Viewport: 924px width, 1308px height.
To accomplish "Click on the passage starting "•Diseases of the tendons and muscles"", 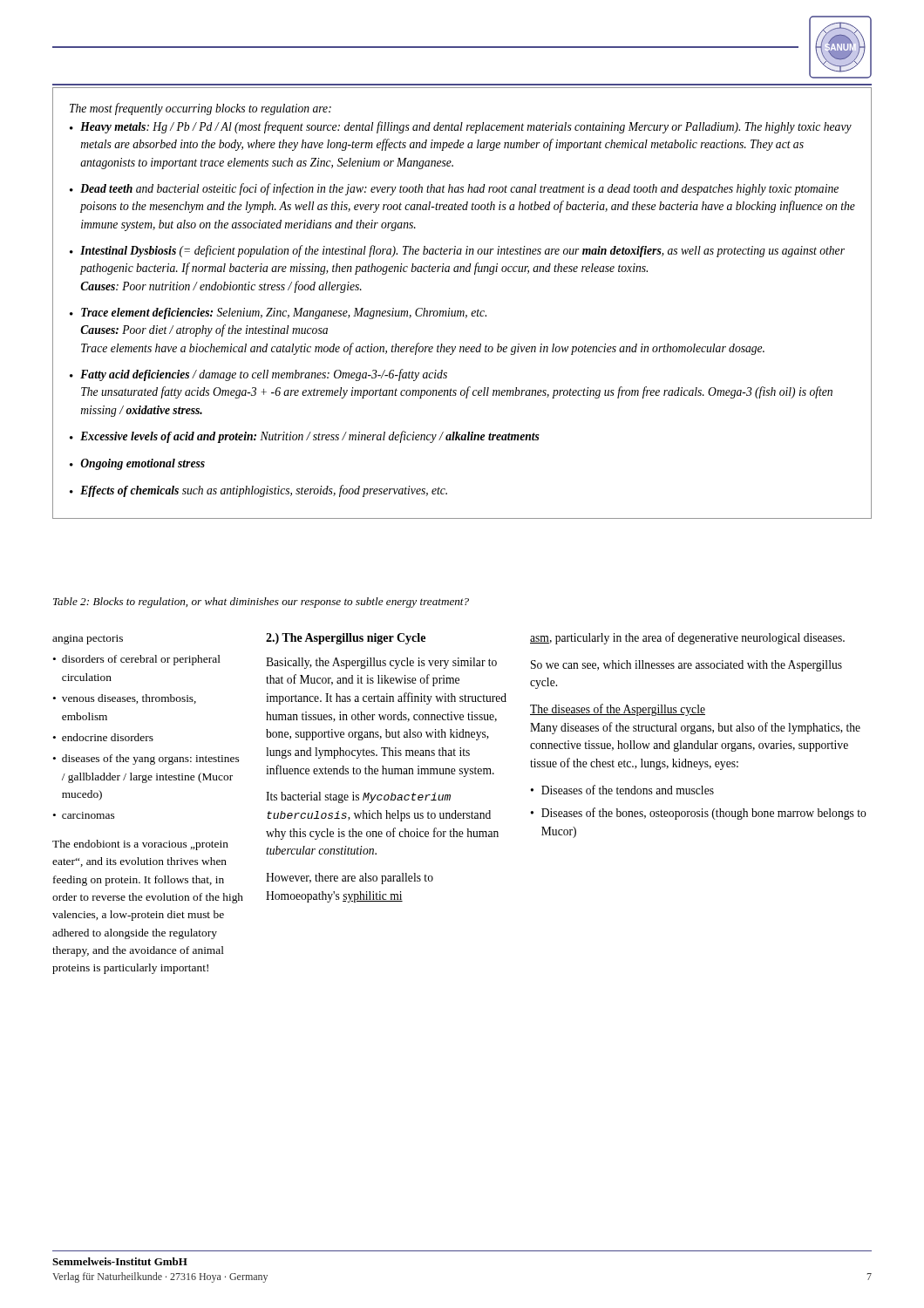I will click(622, 791).
